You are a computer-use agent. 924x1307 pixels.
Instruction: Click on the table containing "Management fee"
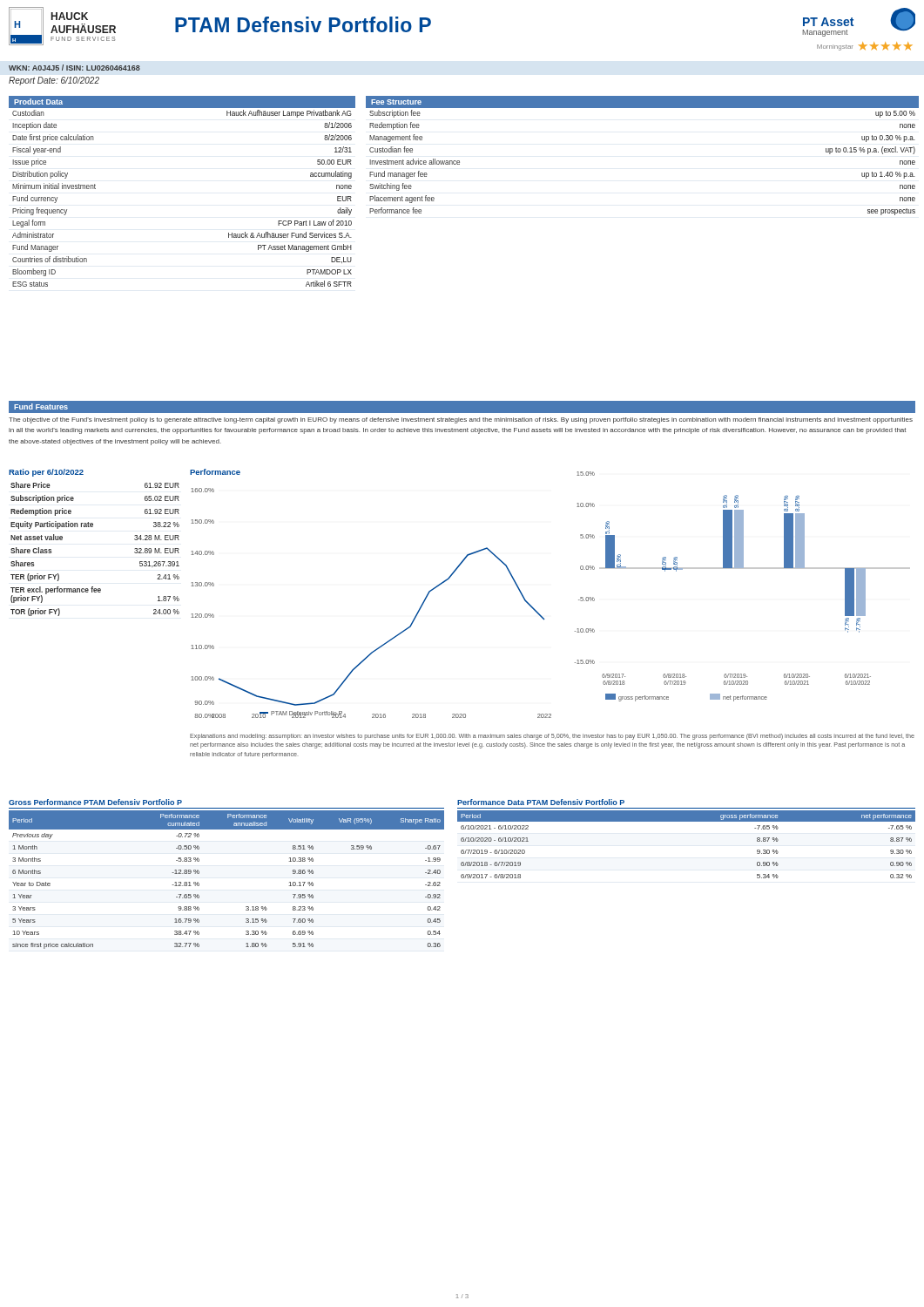[642, 157]
